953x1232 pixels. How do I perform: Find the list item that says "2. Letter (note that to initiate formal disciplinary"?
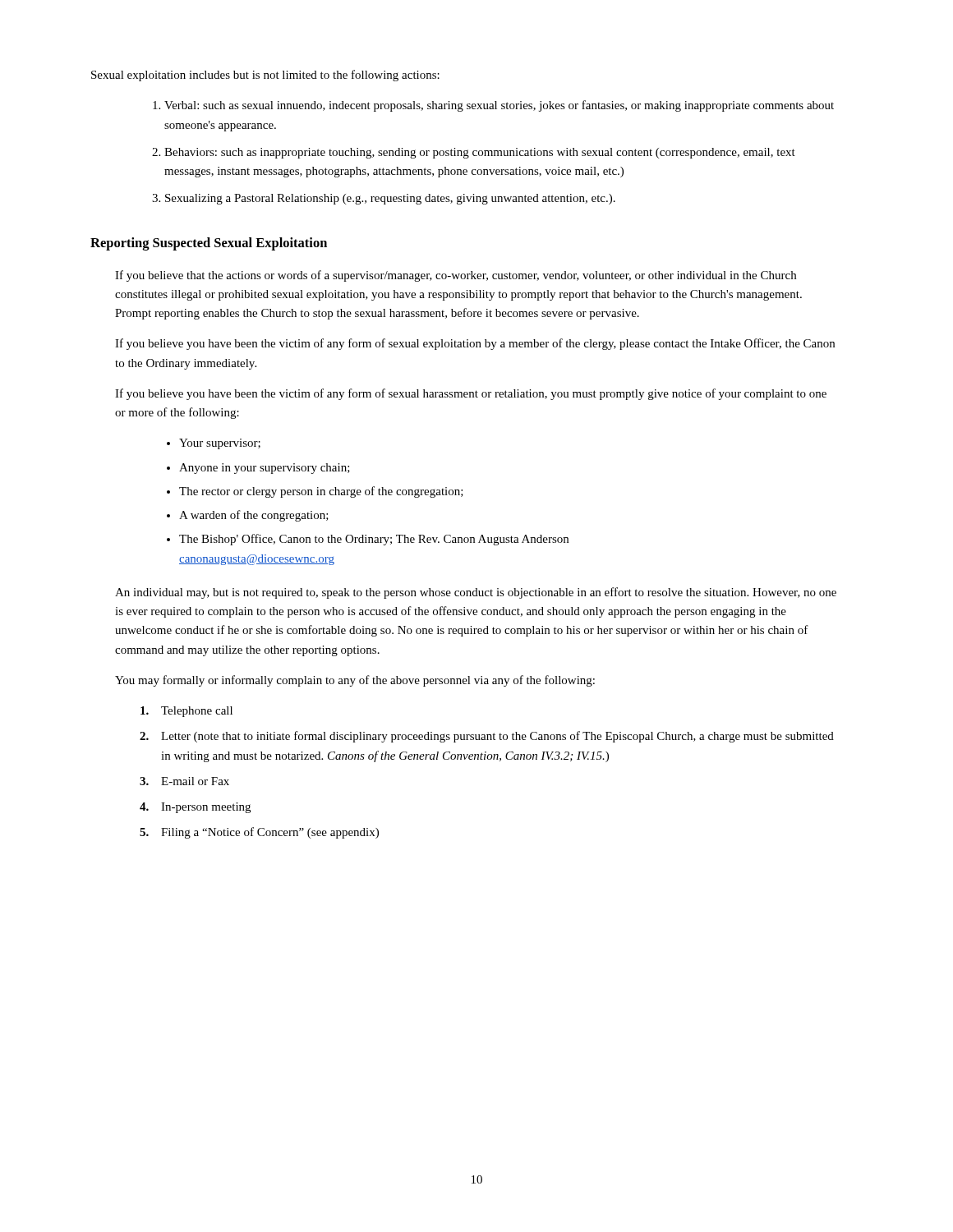(x=489, y=746)
